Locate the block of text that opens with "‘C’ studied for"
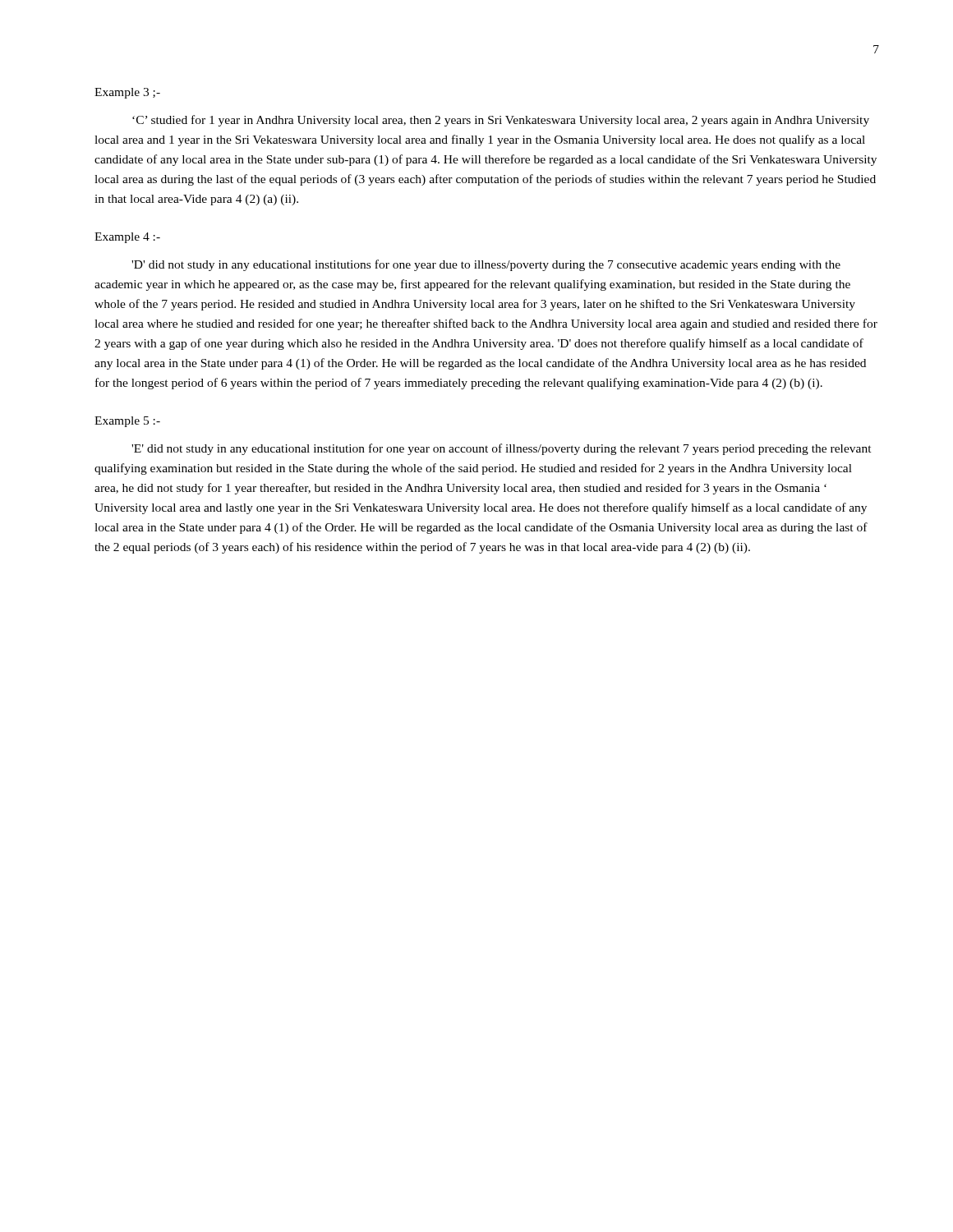This screenshot has width=953, height=1232. tap(487, 159)
